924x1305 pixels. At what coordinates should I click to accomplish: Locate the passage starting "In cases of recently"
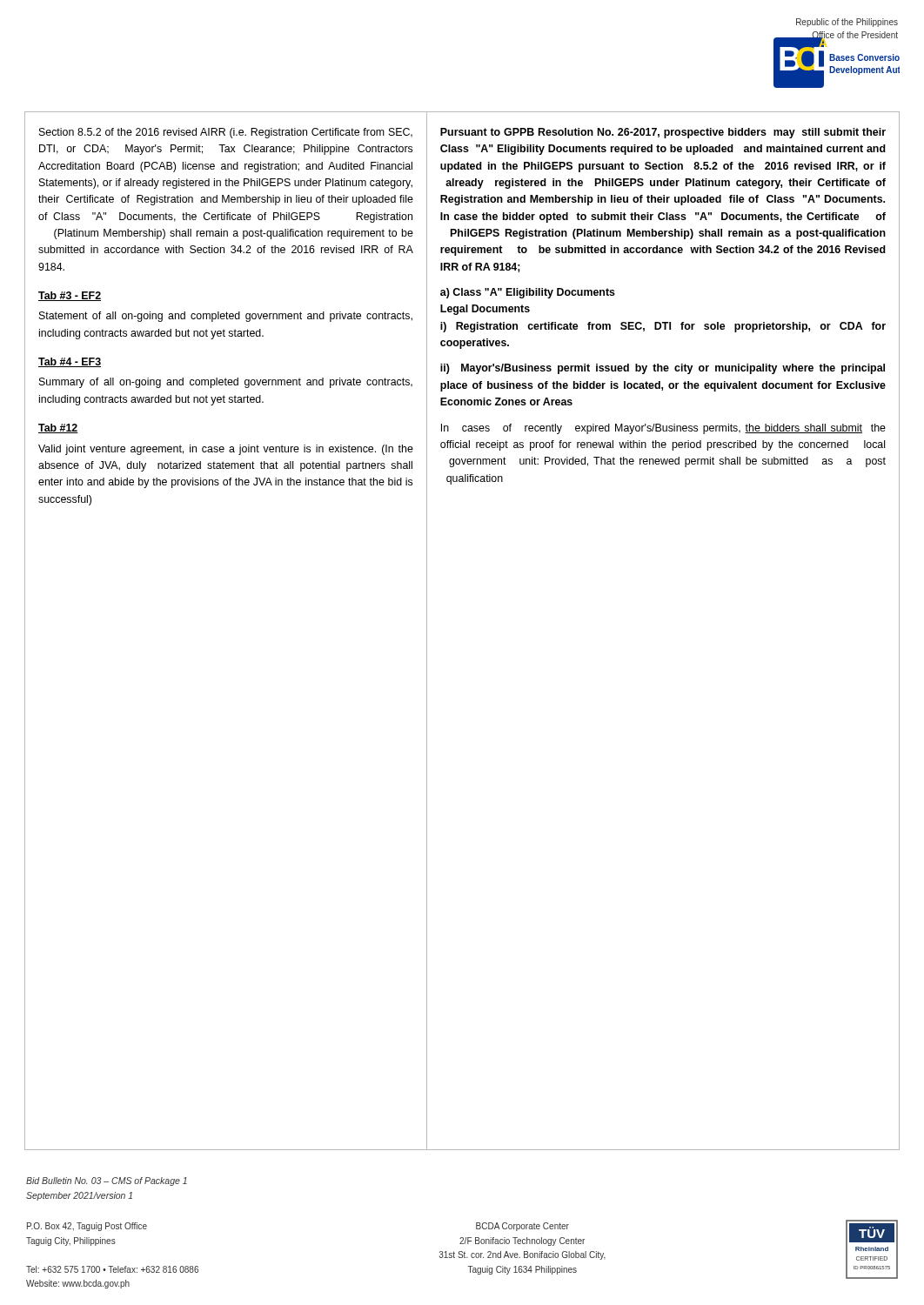click(x=663, y=453)
